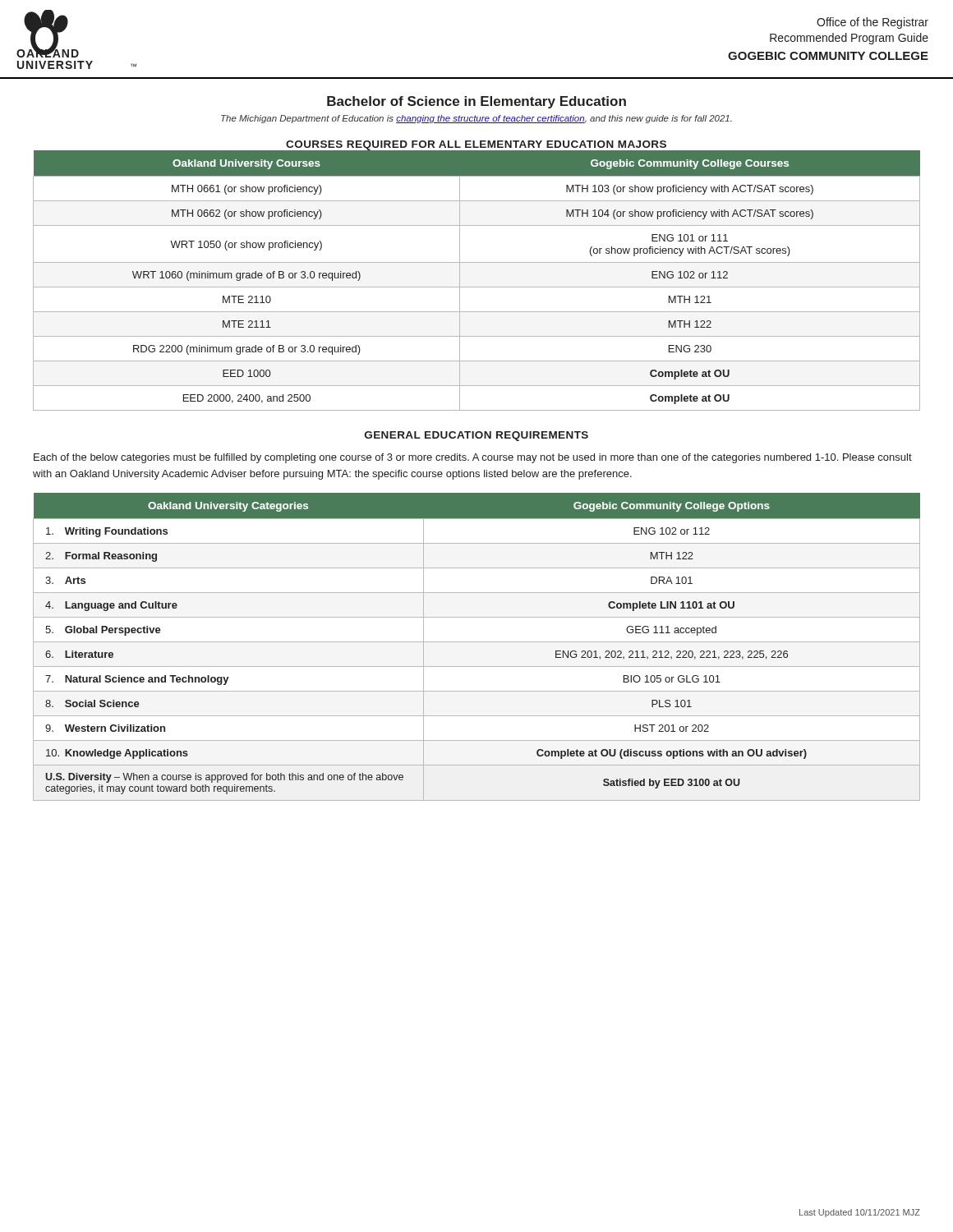Locate the element starting "Each of the"

pyautogui.click(x=472, y=465)
